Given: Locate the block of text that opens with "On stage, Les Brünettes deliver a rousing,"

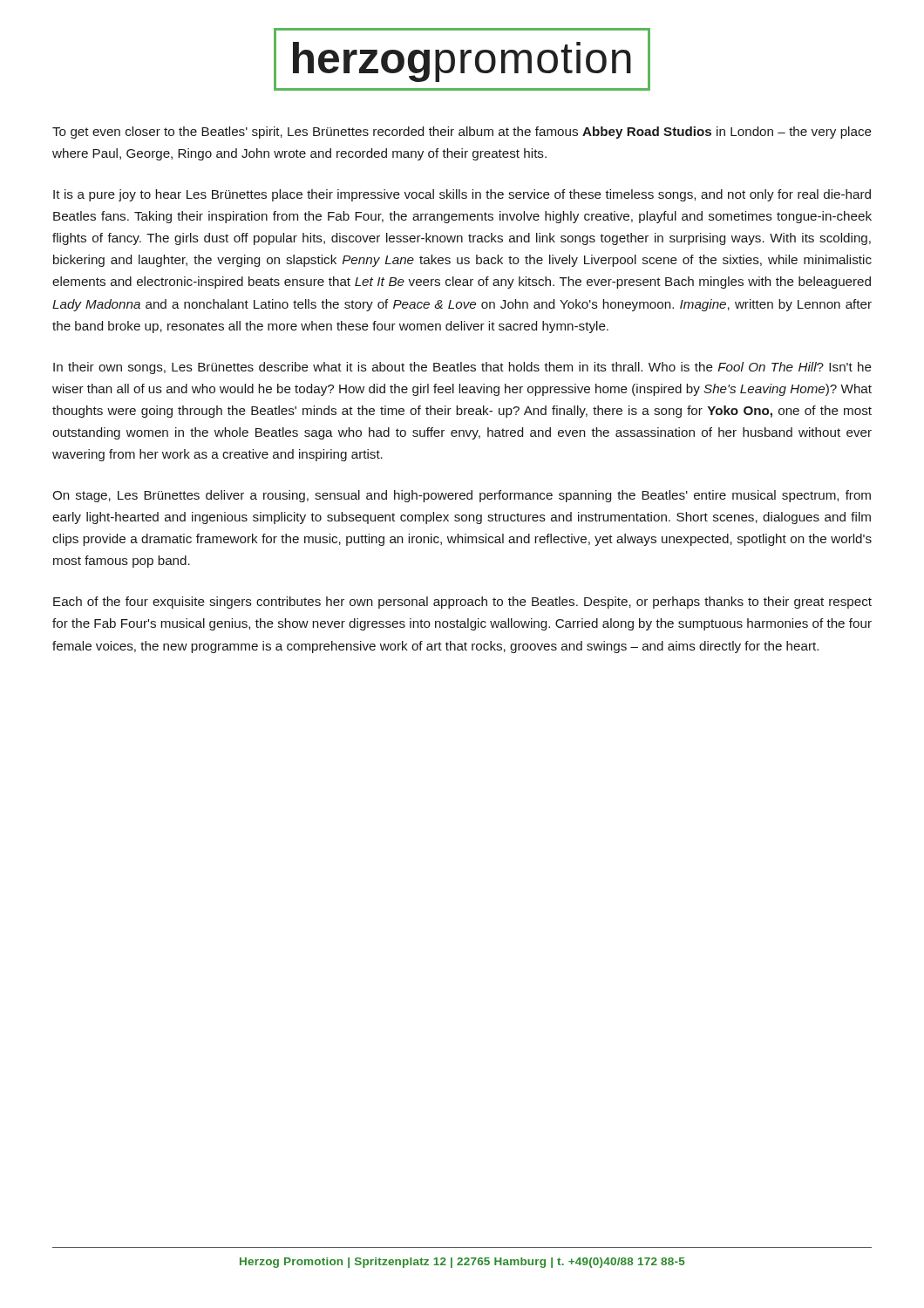Looking at the screenshot, I should [x=462, y=528].
